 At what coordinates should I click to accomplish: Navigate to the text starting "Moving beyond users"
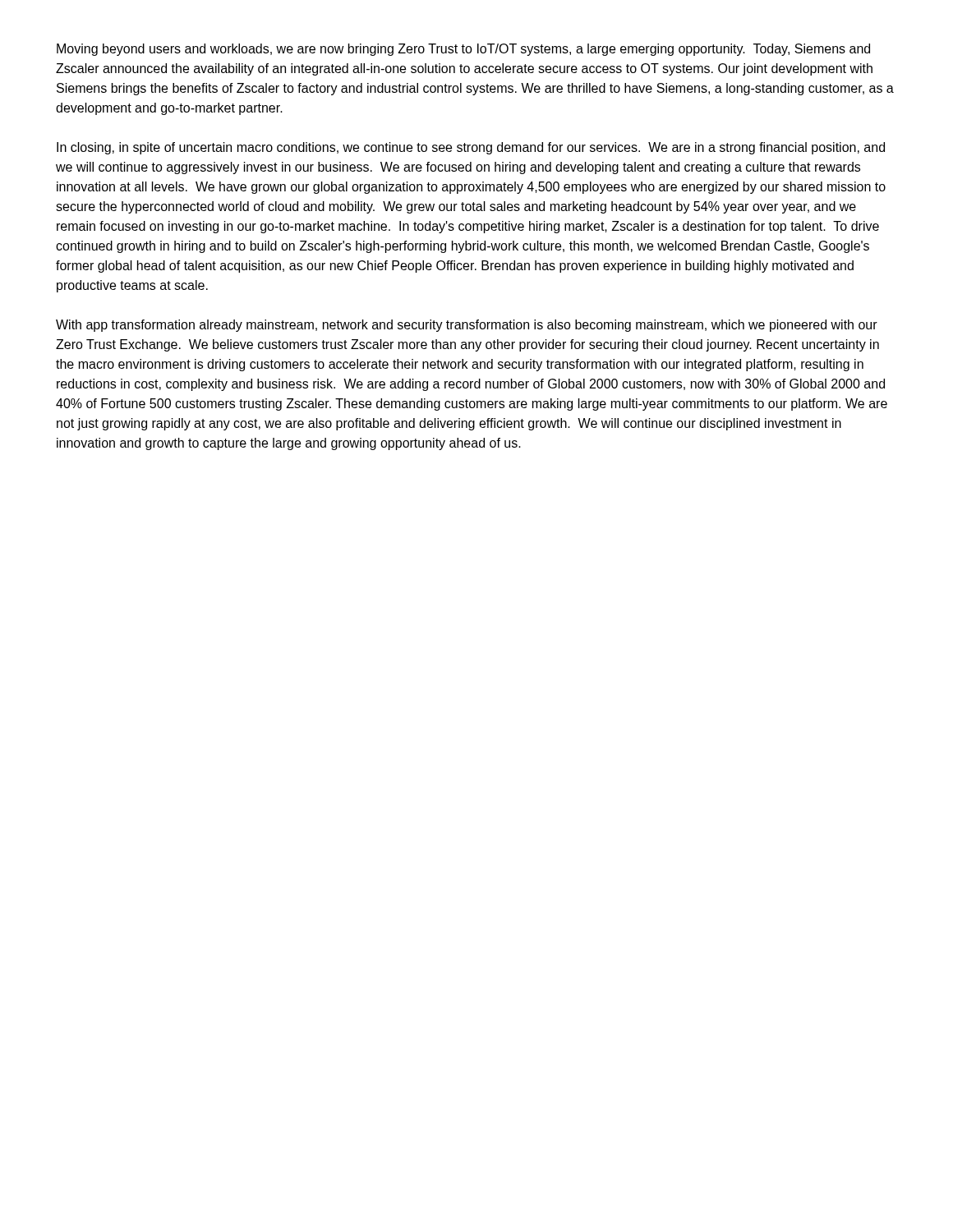475,78
